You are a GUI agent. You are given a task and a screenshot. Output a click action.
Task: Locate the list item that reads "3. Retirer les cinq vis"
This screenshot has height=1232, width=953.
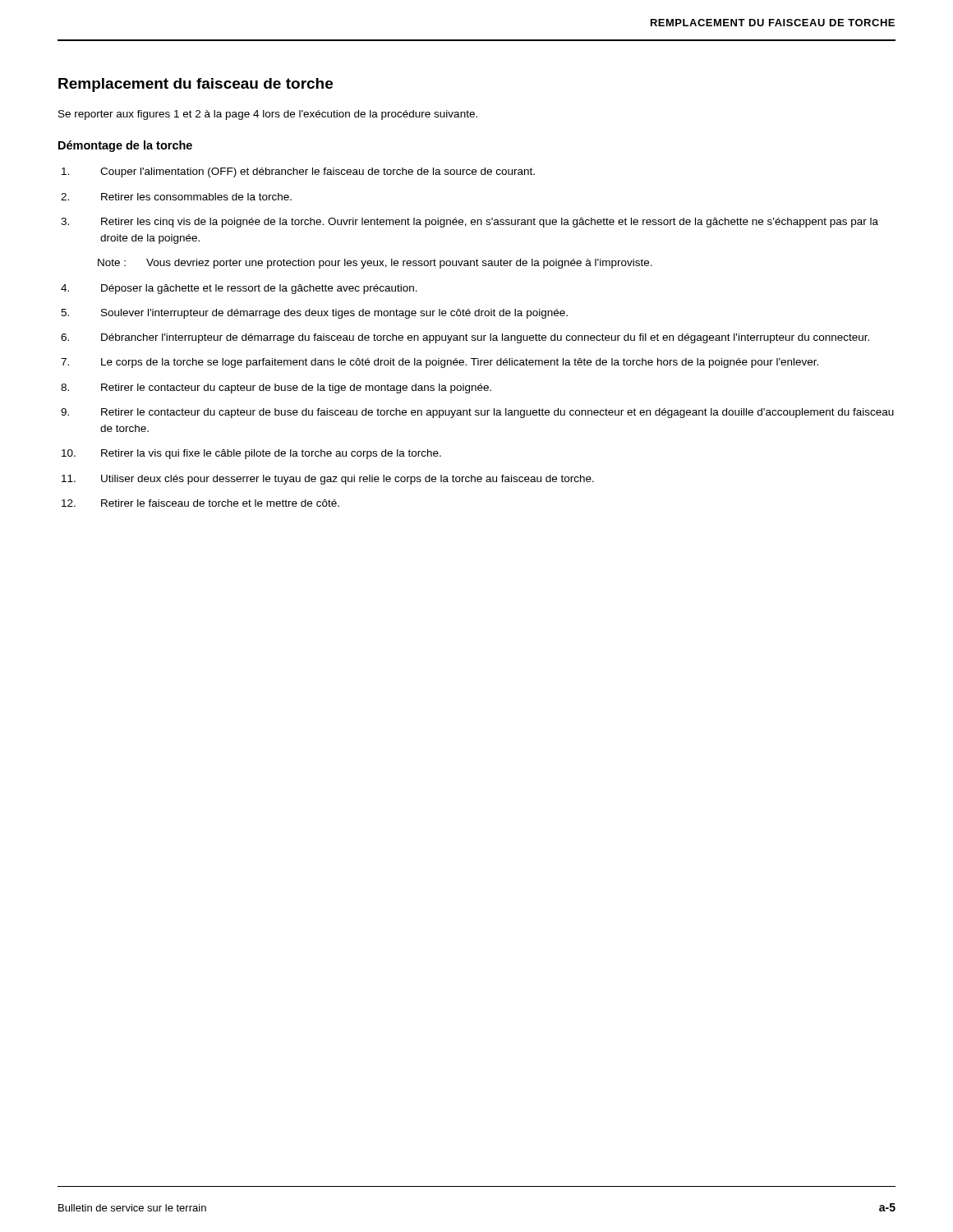(476, 230)
